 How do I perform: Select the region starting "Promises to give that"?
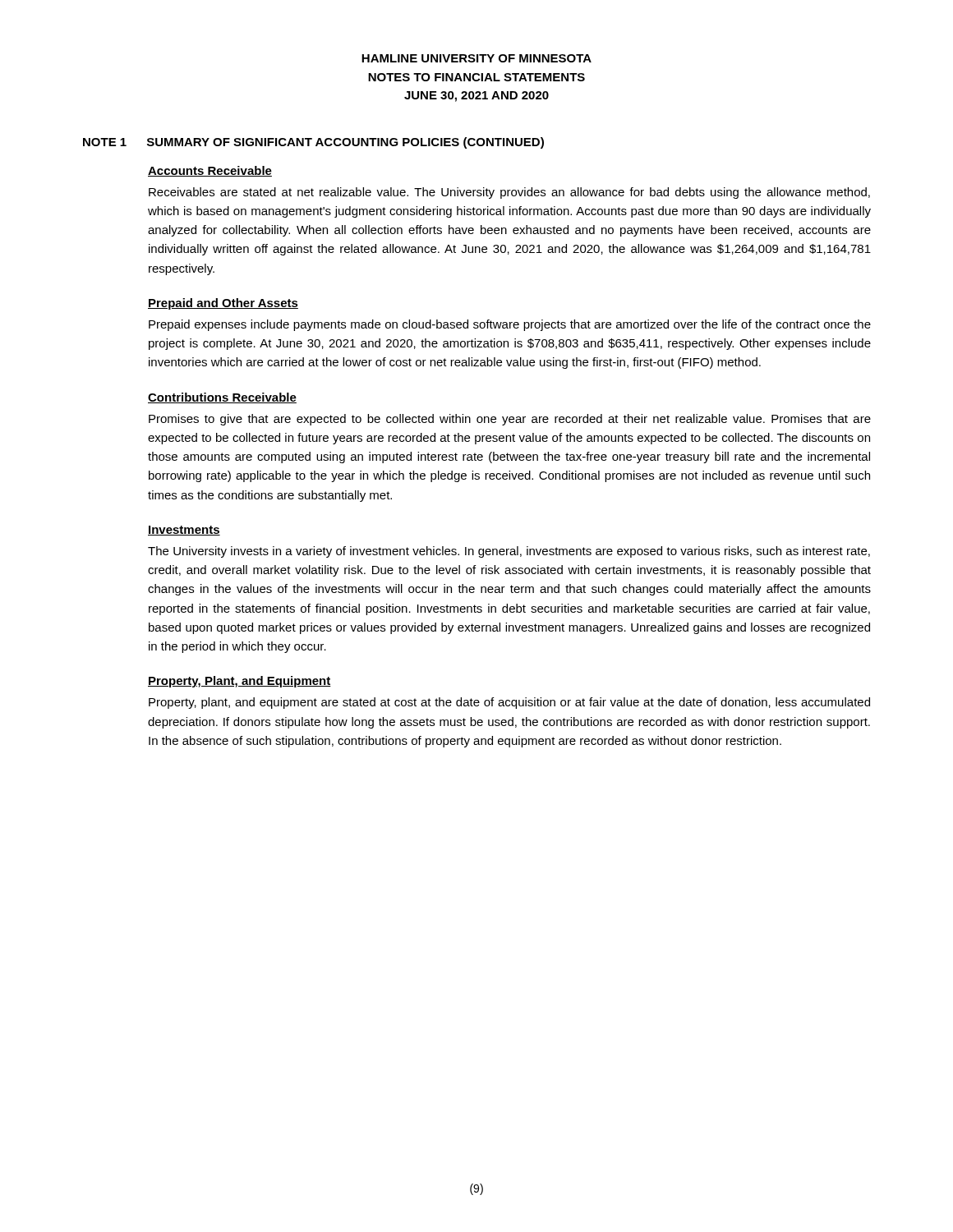tap(509, 456)
